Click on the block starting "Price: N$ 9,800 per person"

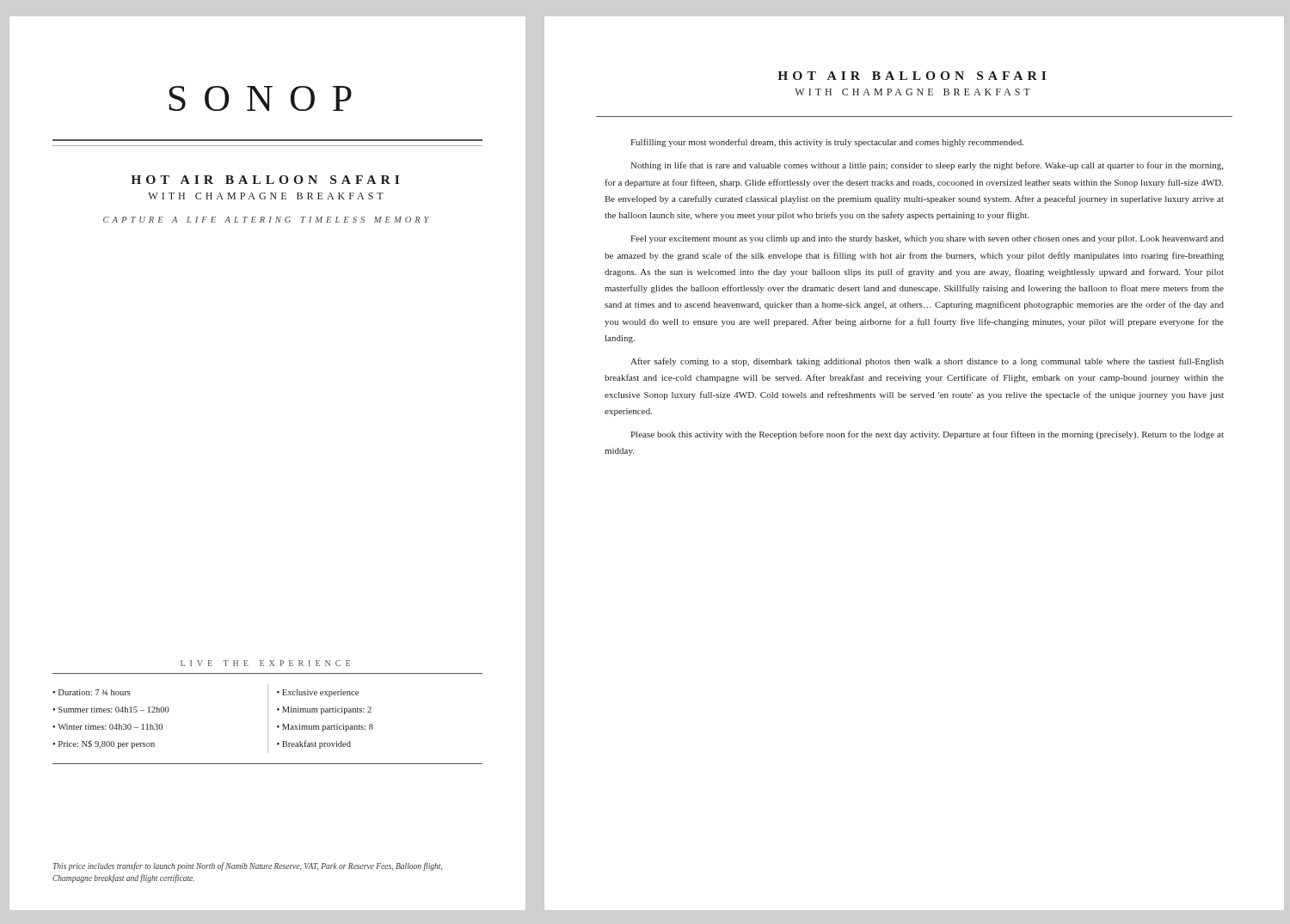106,744
